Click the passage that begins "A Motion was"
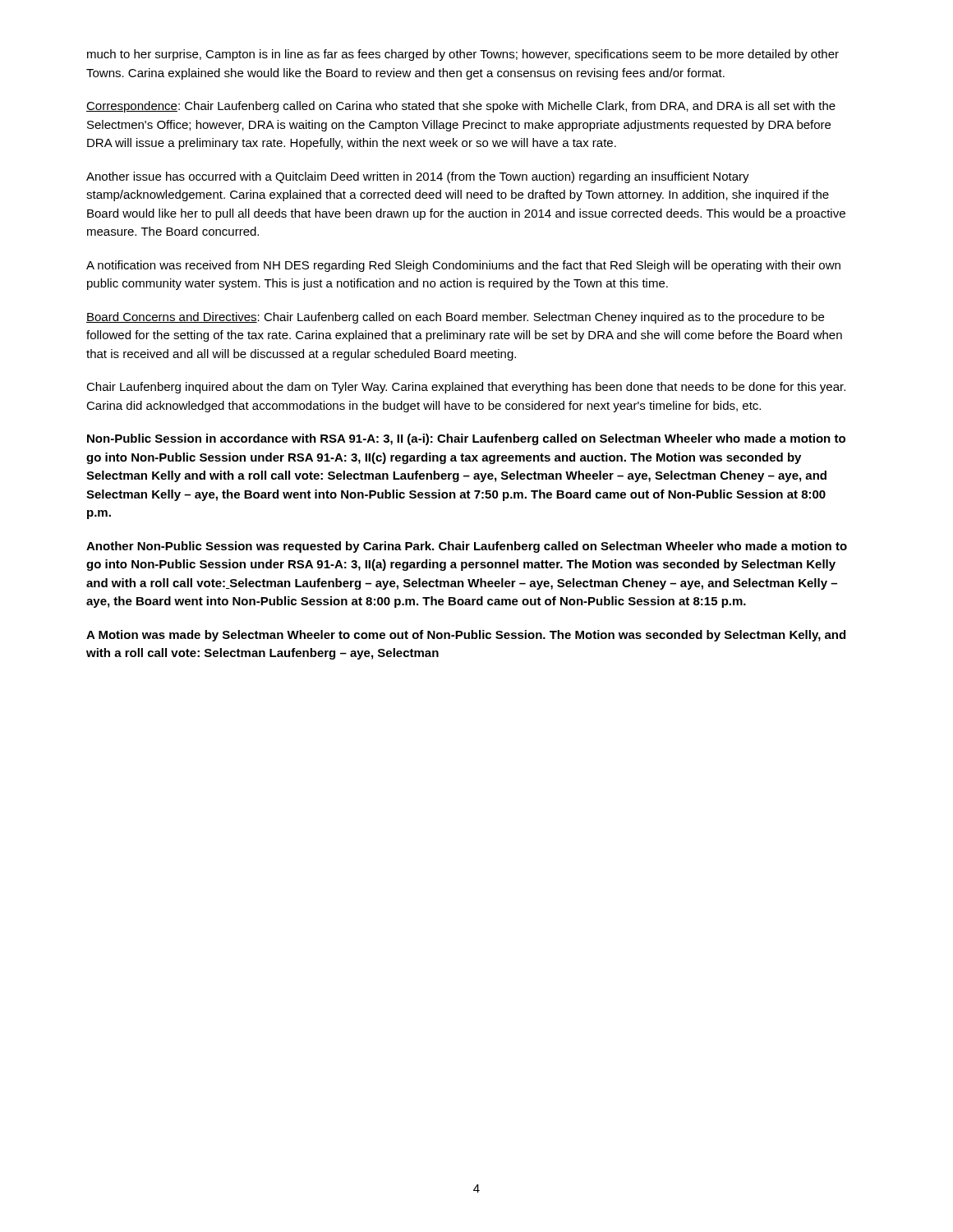The image size is (953, 1232). (x=466, y=643)
